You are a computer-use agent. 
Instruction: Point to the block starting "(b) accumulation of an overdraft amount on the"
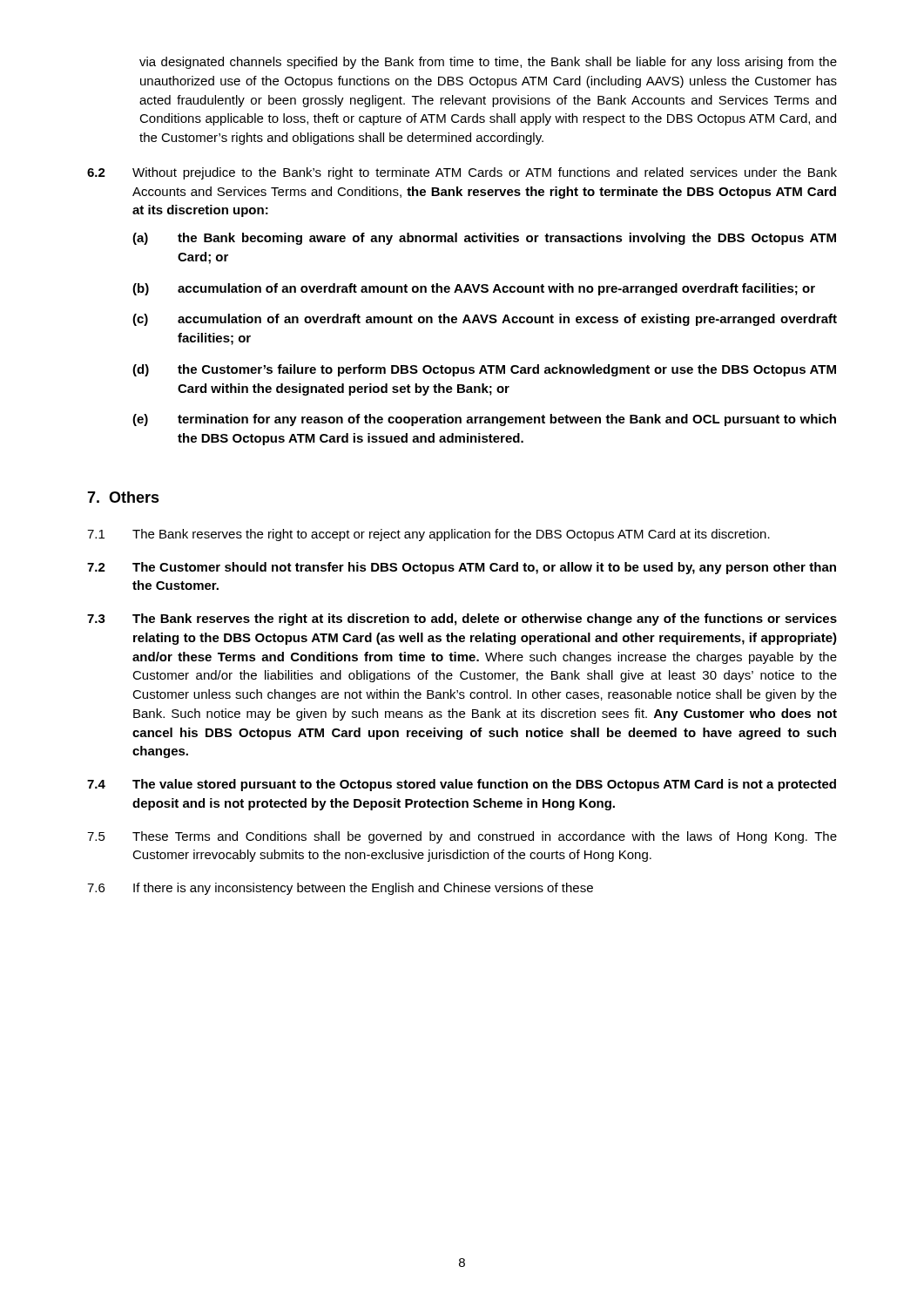(x=485, y=288)
